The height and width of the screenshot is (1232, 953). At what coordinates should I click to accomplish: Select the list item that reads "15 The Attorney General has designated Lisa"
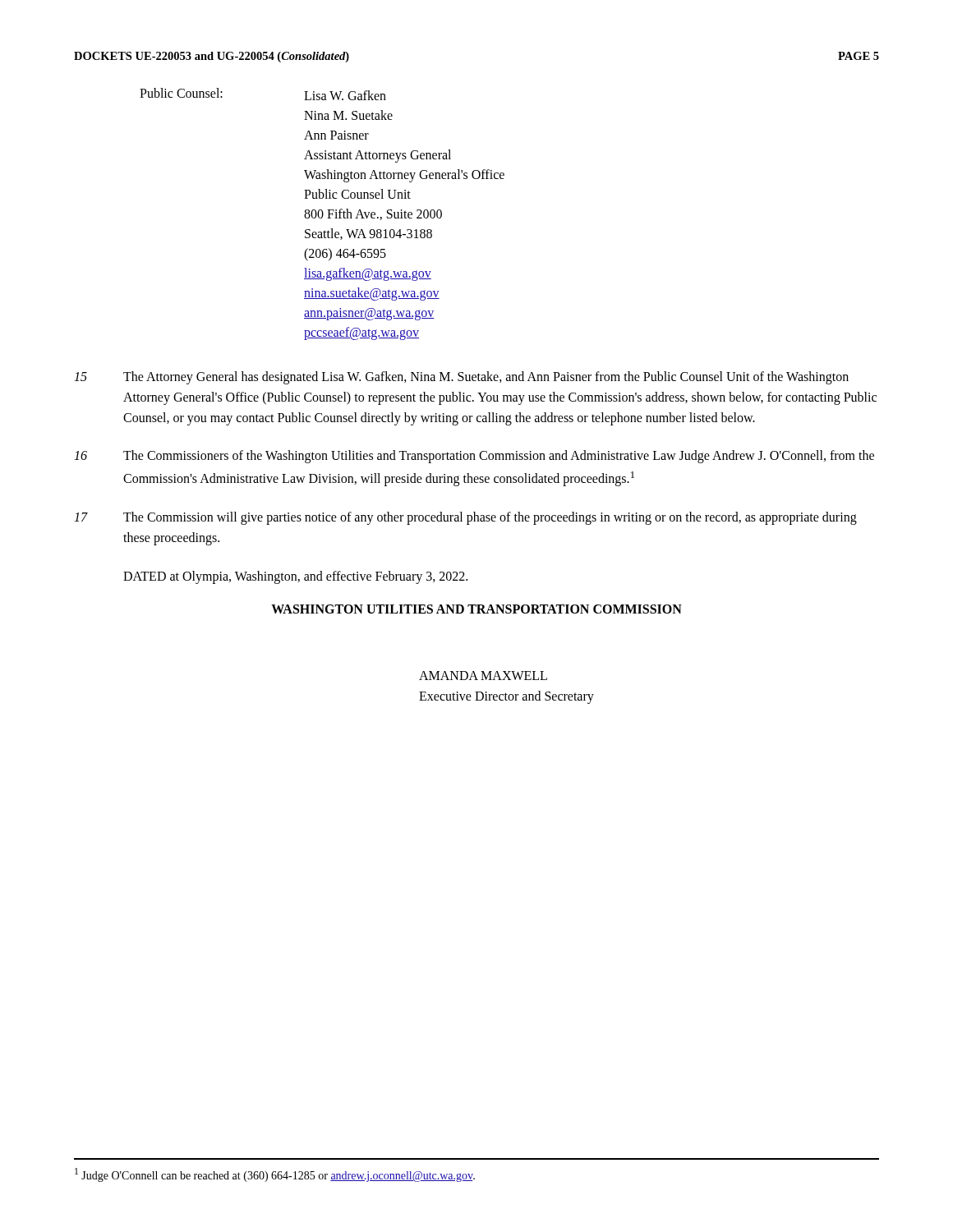476,398
